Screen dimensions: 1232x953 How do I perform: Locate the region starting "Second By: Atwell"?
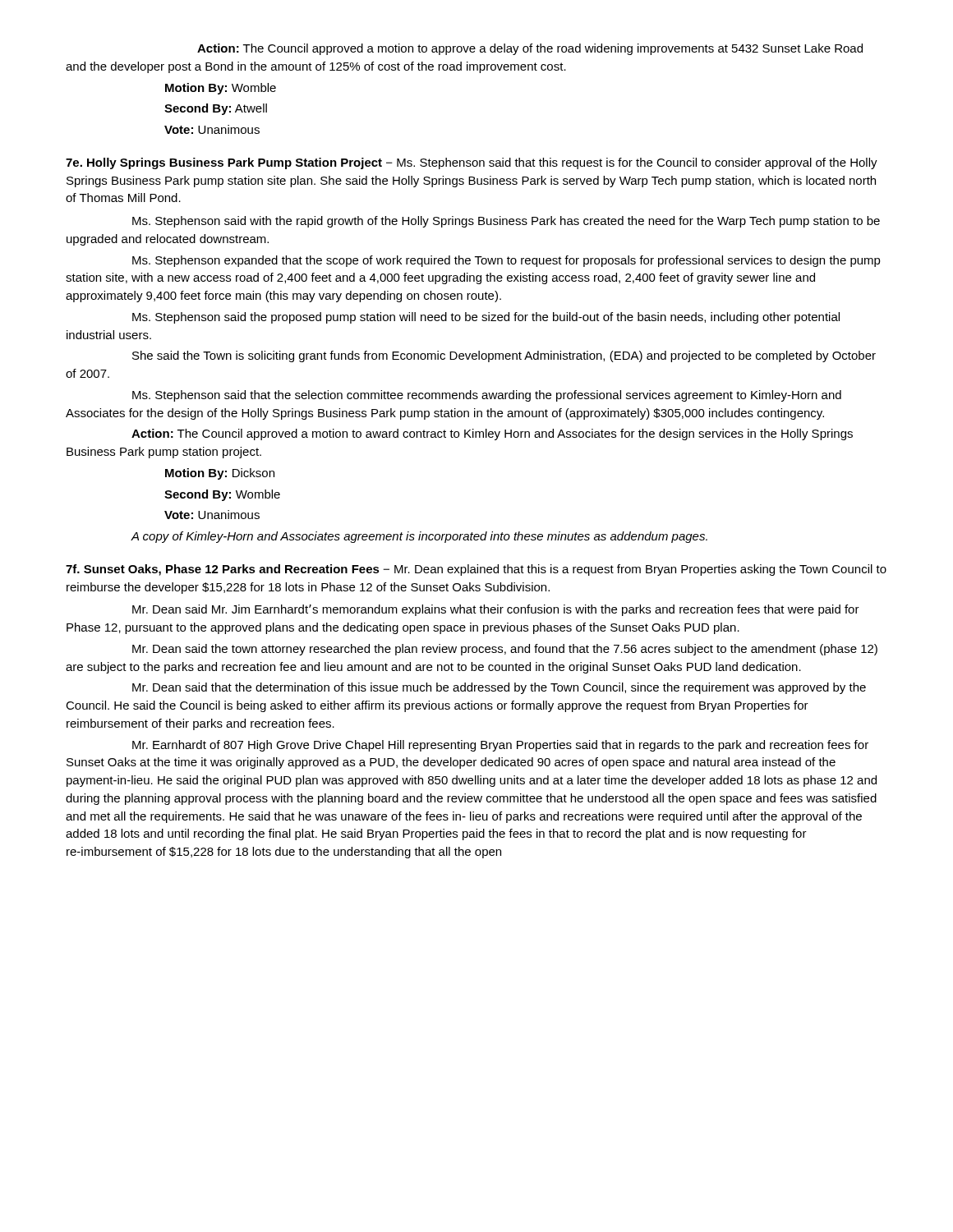(216, 109)
